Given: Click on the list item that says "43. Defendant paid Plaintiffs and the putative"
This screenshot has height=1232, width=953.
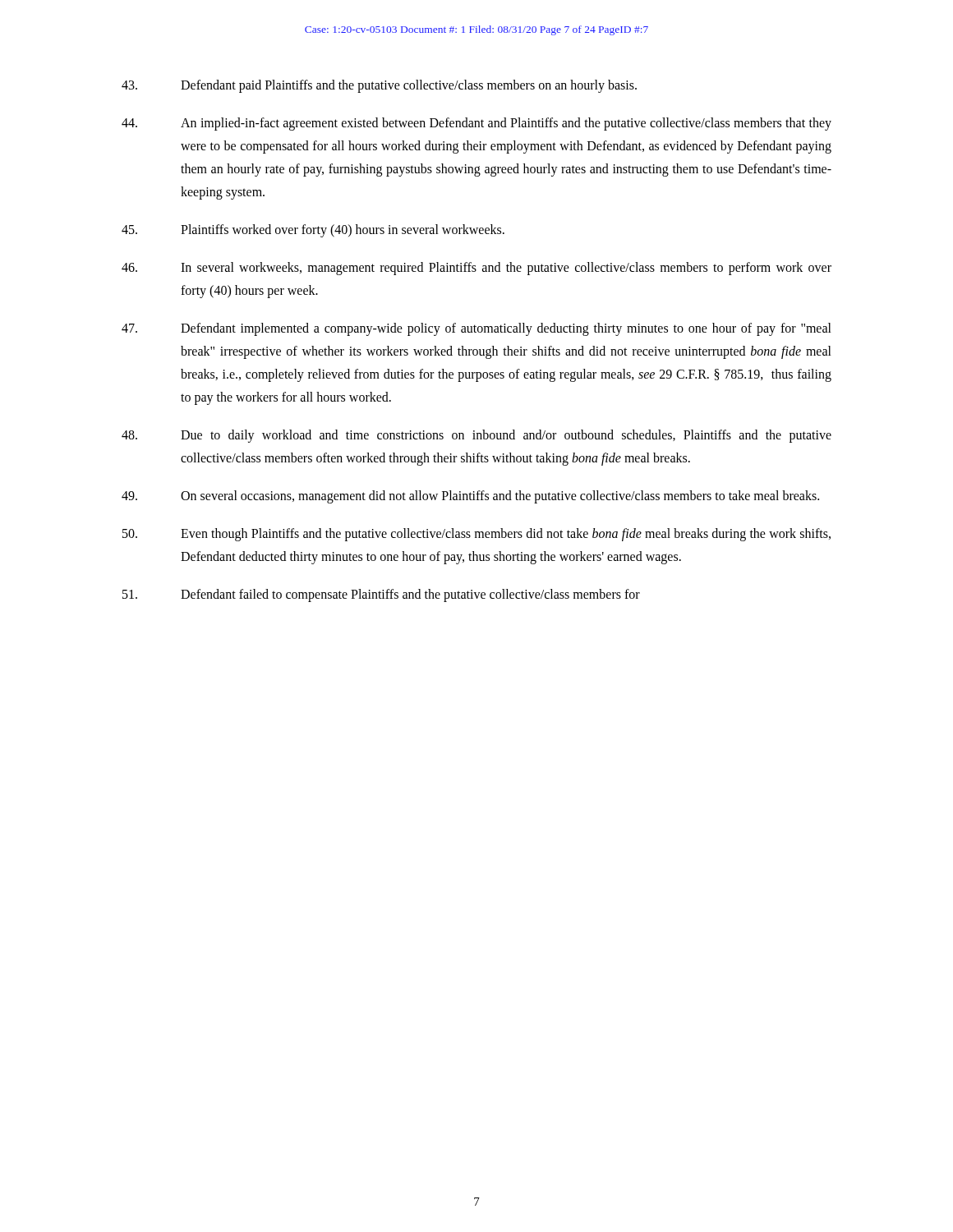Looking at the screenshot, I should [476, 85].
